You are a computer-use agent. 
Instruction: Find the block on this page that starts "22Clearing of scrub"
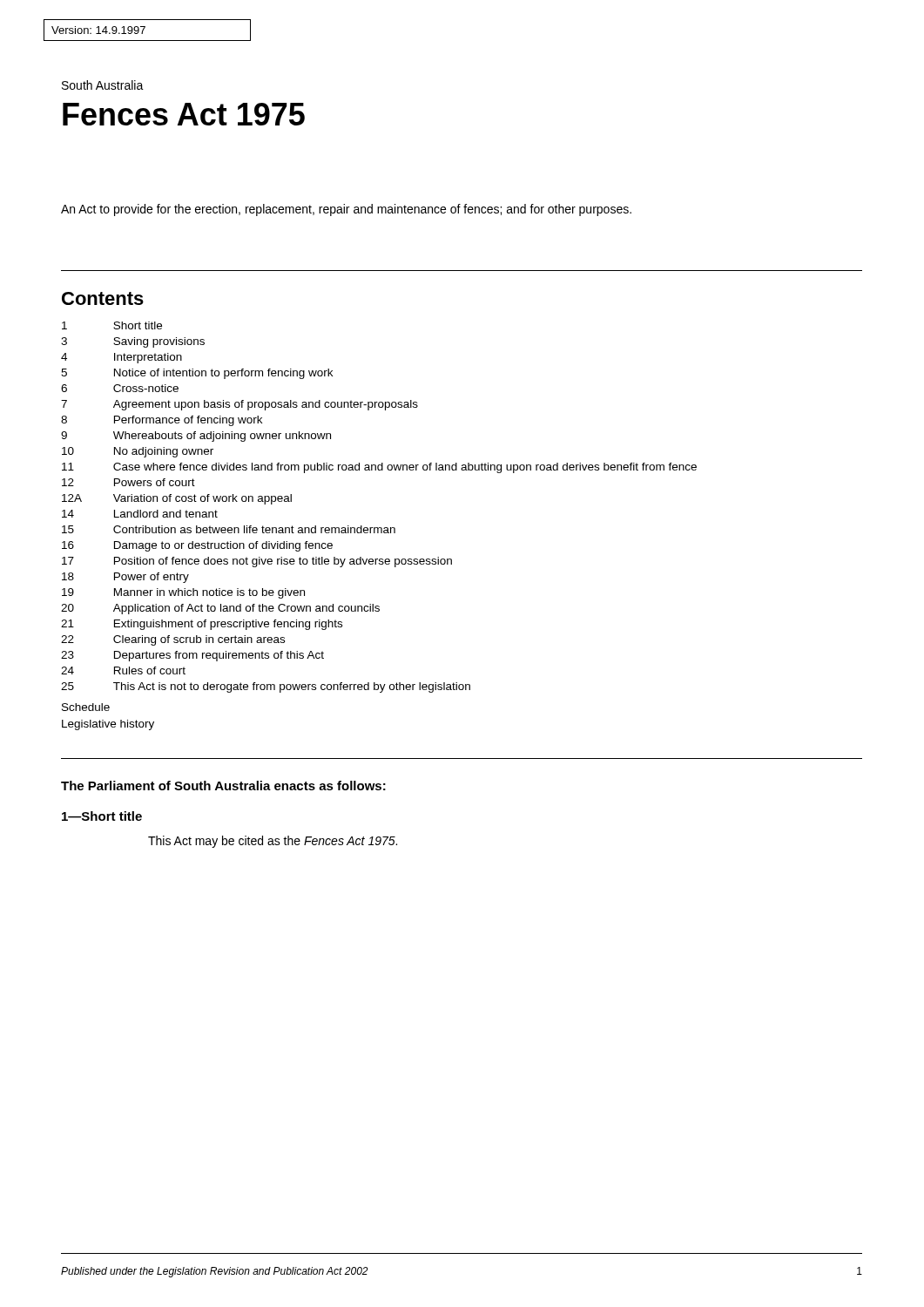coord(173,640)
